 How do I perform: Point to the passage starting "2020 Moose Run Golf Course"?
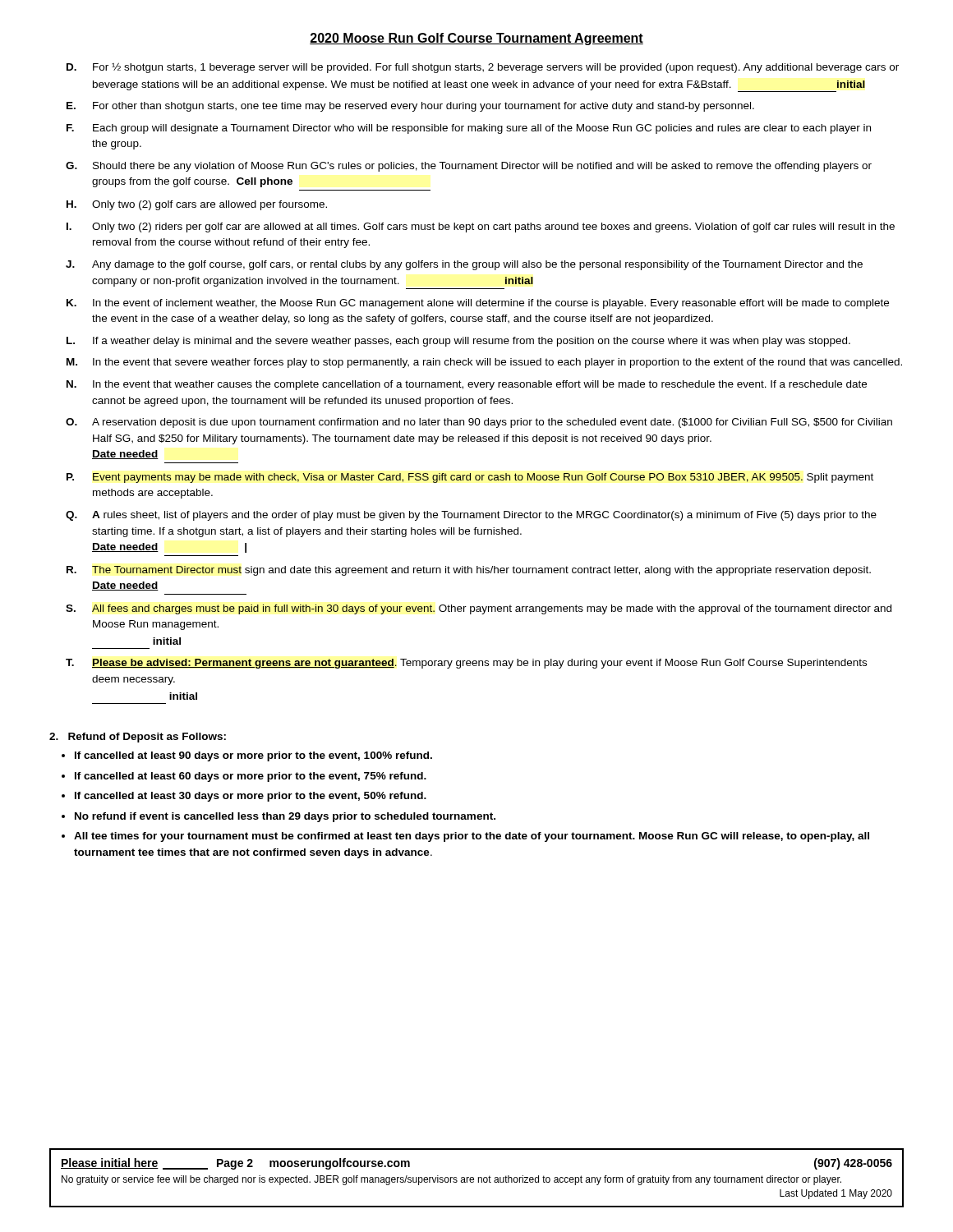[x=476, y=39]
